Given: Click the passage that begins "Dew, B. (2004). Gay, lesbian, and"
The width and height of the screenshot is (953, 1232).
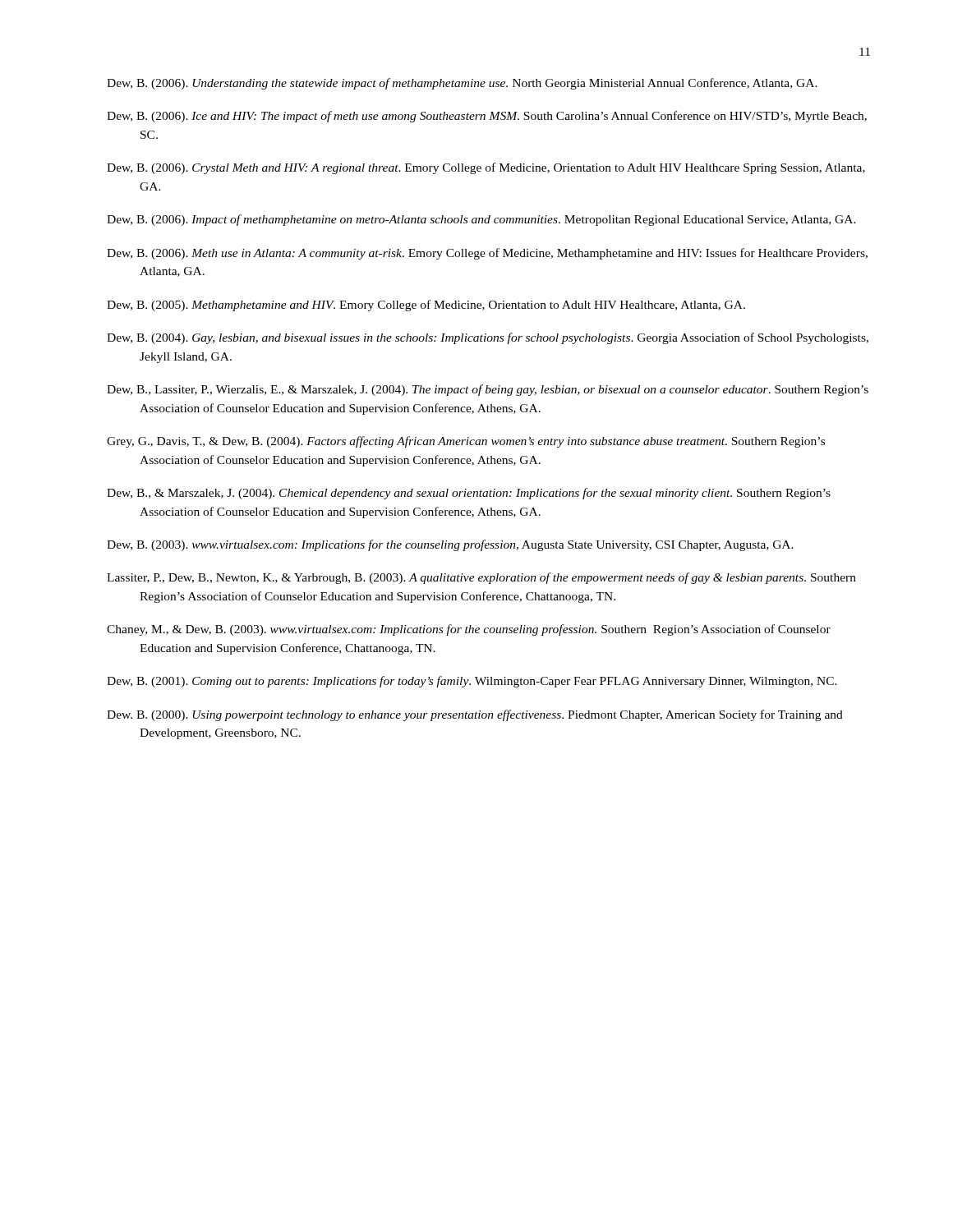Looking at the screenshot, I should coord(488,347).
